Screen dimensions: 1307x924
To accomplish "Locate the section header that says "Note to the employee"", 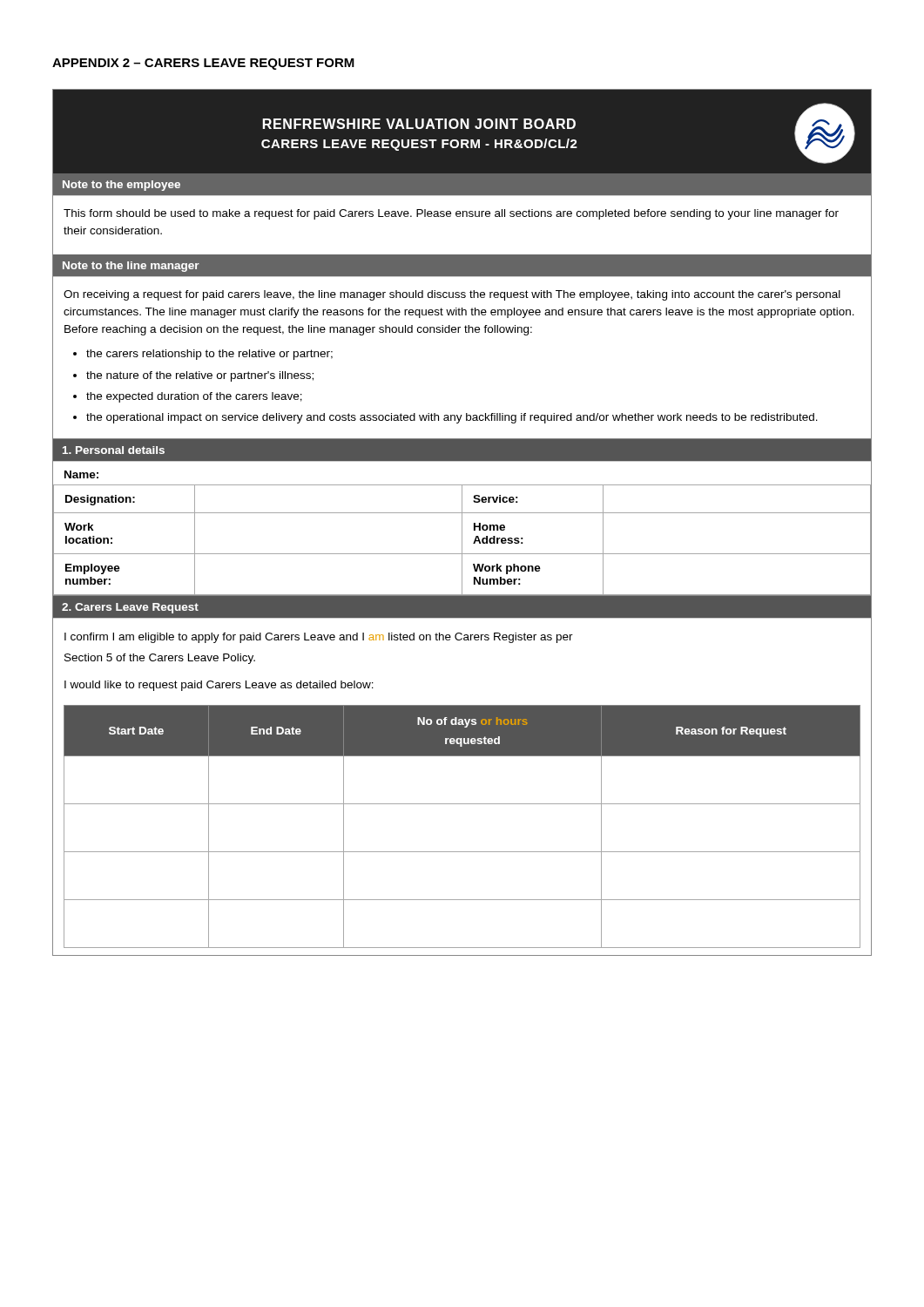I will [x=121, y=184].
